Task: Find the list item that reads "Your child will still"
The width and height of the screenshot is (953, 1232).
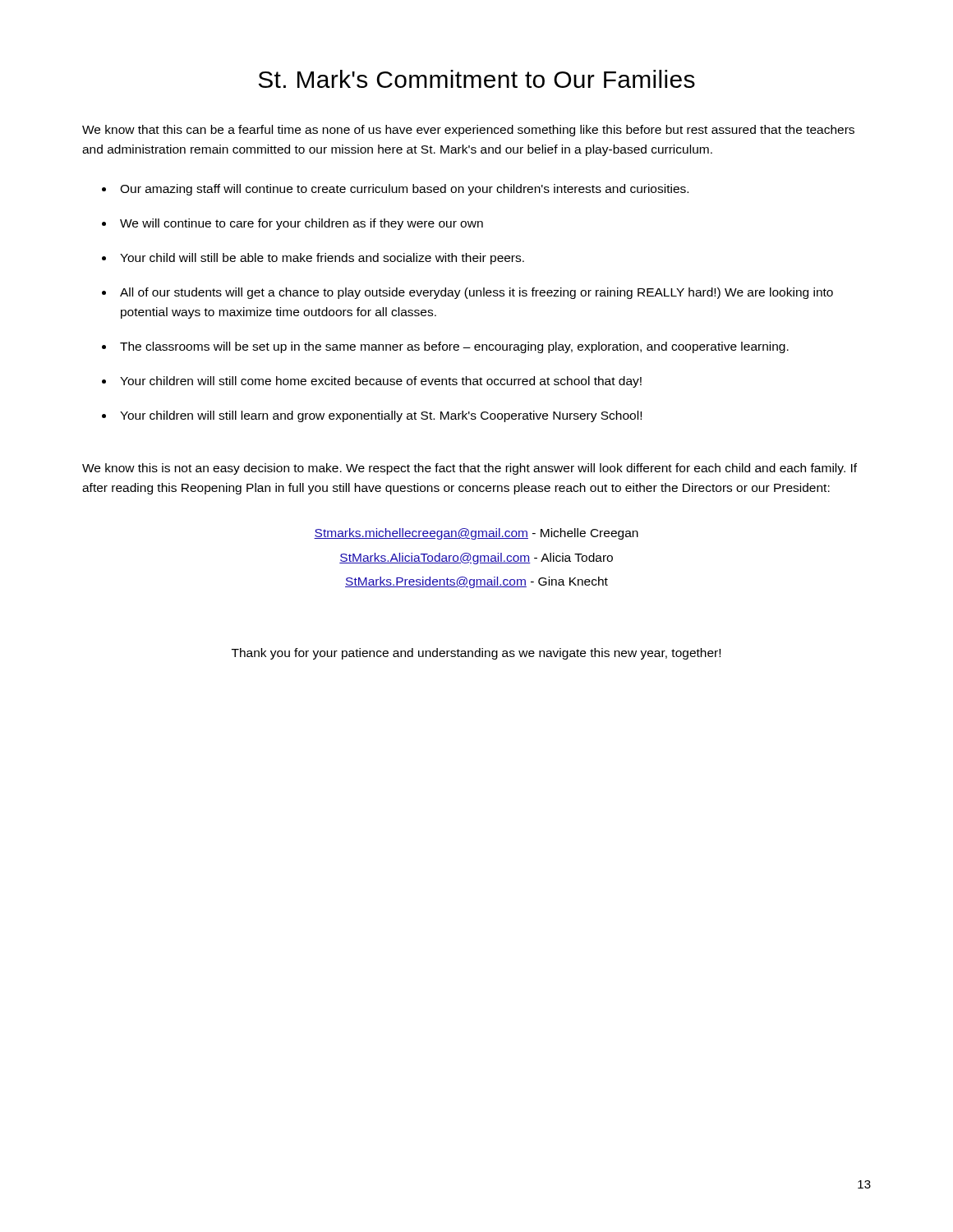Action: click(322, 258)
